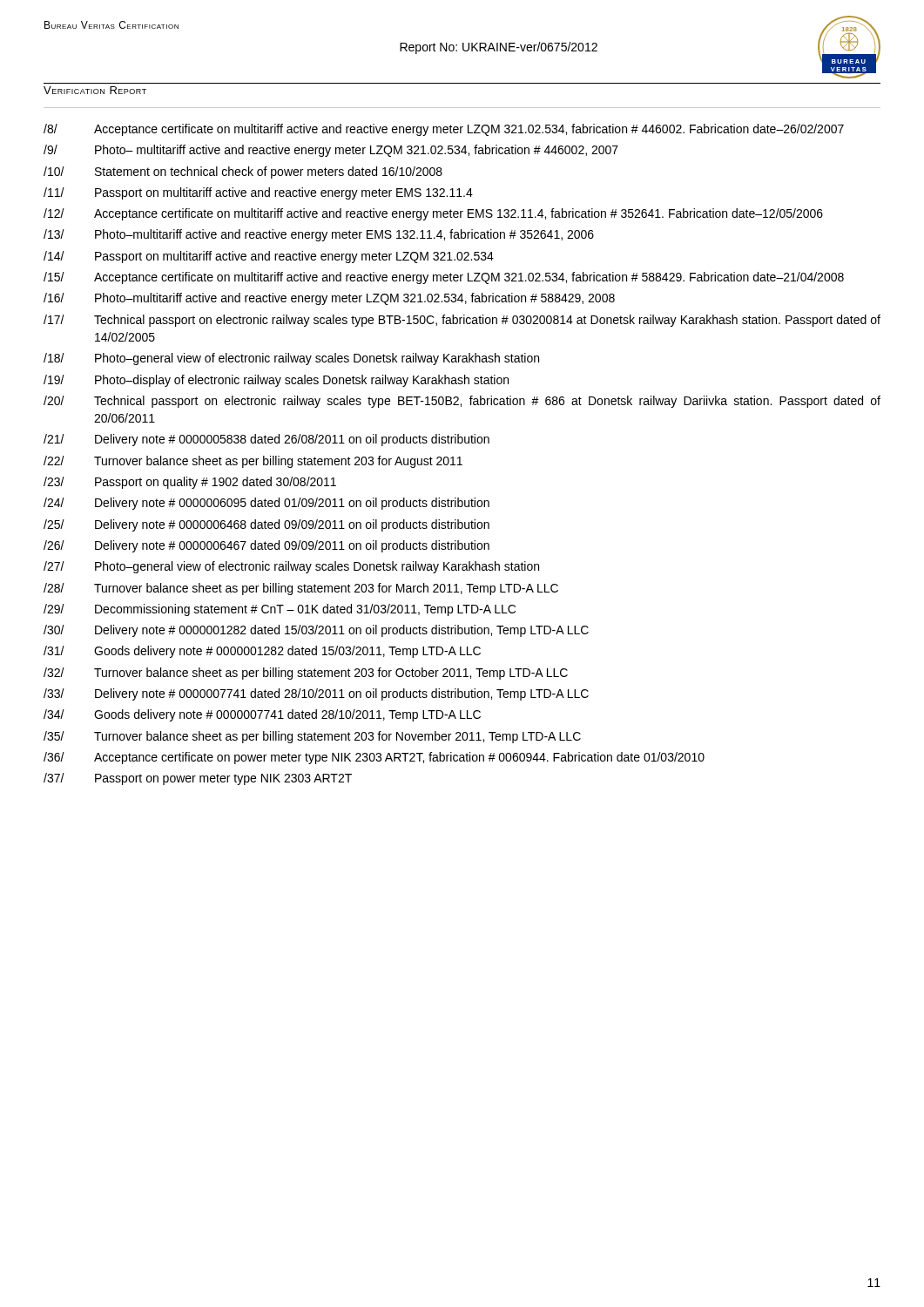Image resolution: width=924 pixels, height=1307 pixels.
Task: Find the text starting "/29/ Decommissioning statement # CnT –"
Action: click(x=462, y=609)
